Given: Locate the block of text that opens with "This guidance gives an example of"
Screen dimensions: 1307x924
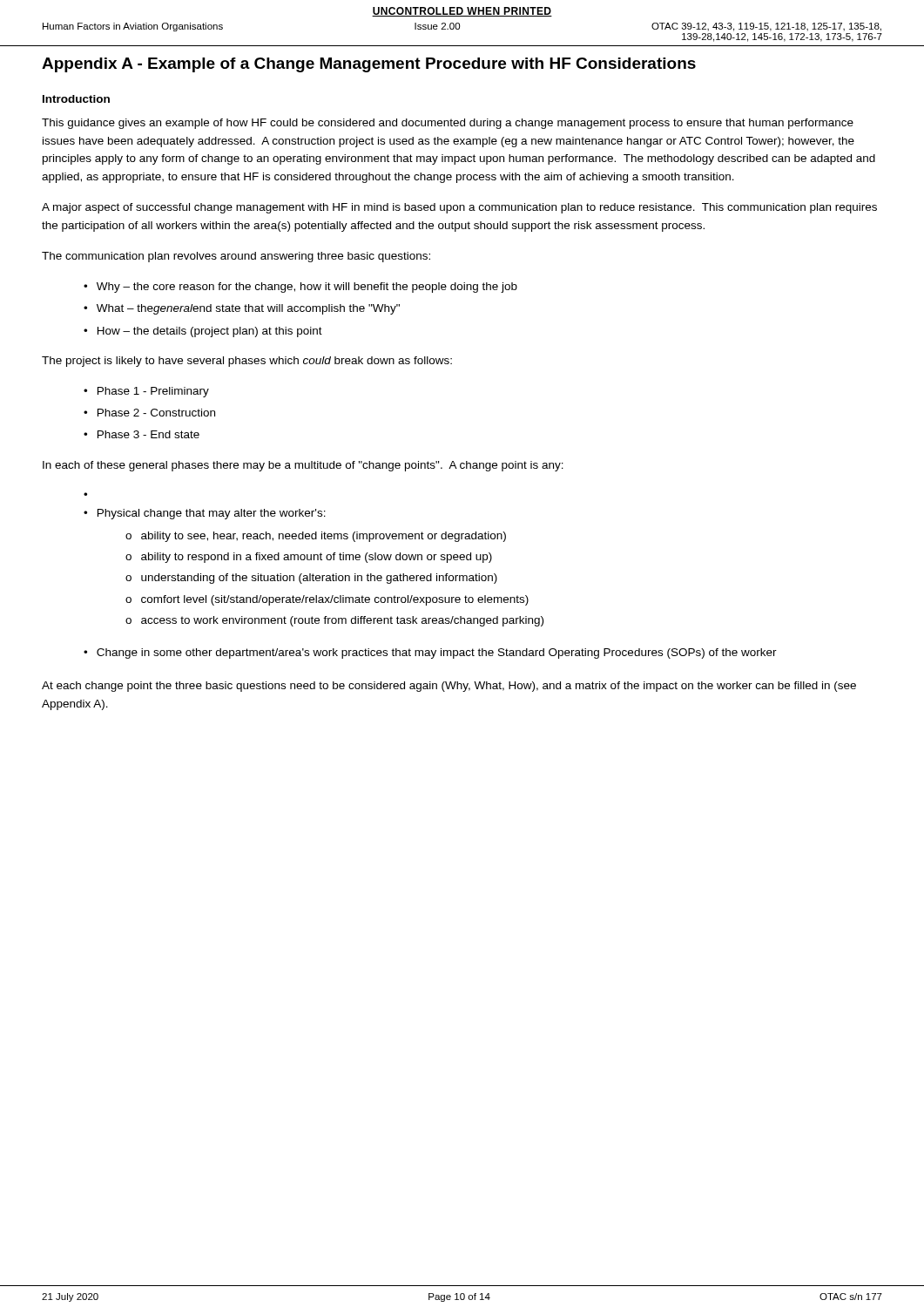Looking at the screenshot, I should click(459, 149).
